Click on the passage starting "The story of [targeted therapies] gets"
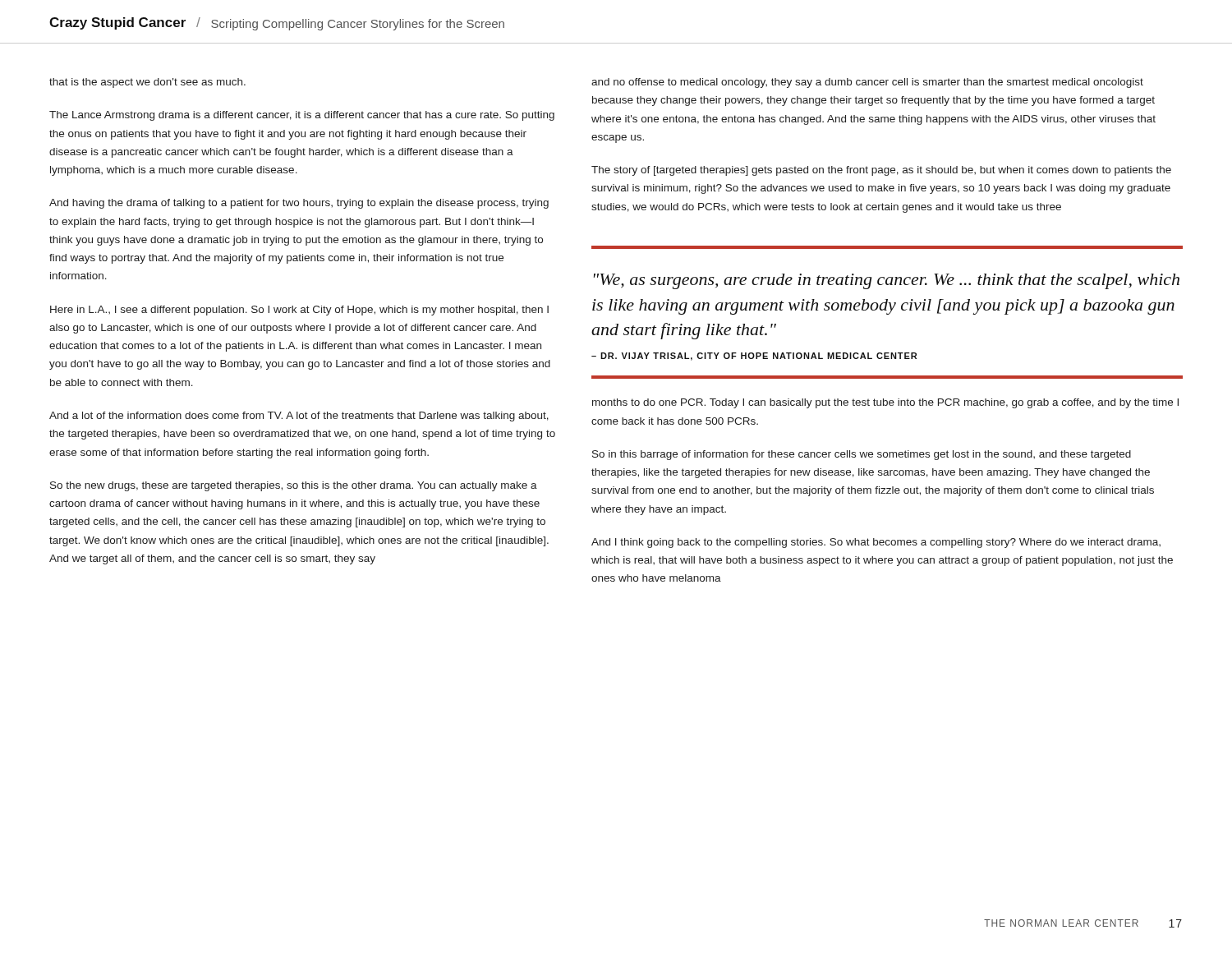The image size is (1232, 953). click(x=881, y=188)
